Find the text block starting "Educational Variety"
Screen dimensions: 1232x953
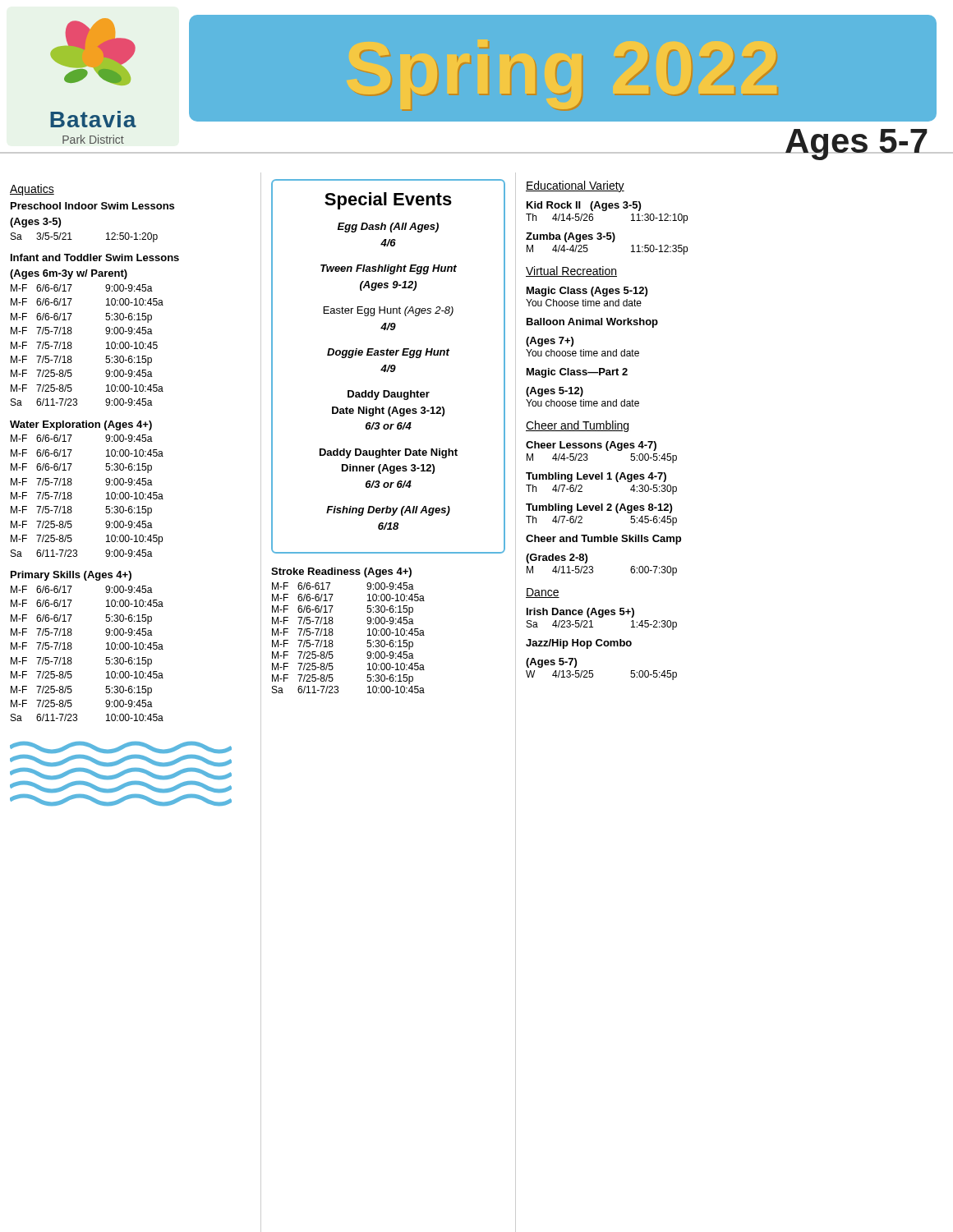pos(575,186)
